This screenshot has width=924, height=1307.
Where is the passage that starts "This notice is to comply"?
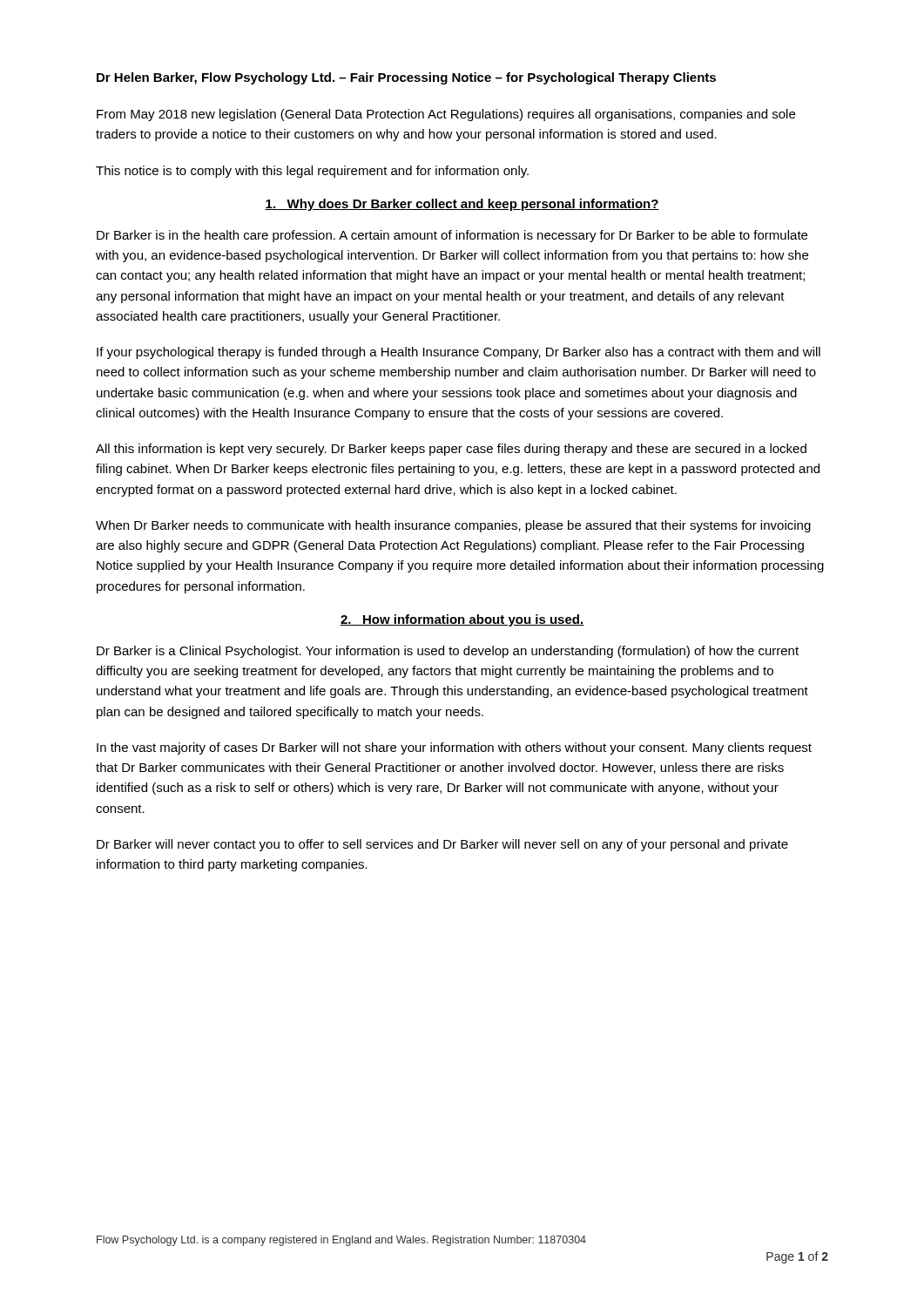[x=313, y=170]
